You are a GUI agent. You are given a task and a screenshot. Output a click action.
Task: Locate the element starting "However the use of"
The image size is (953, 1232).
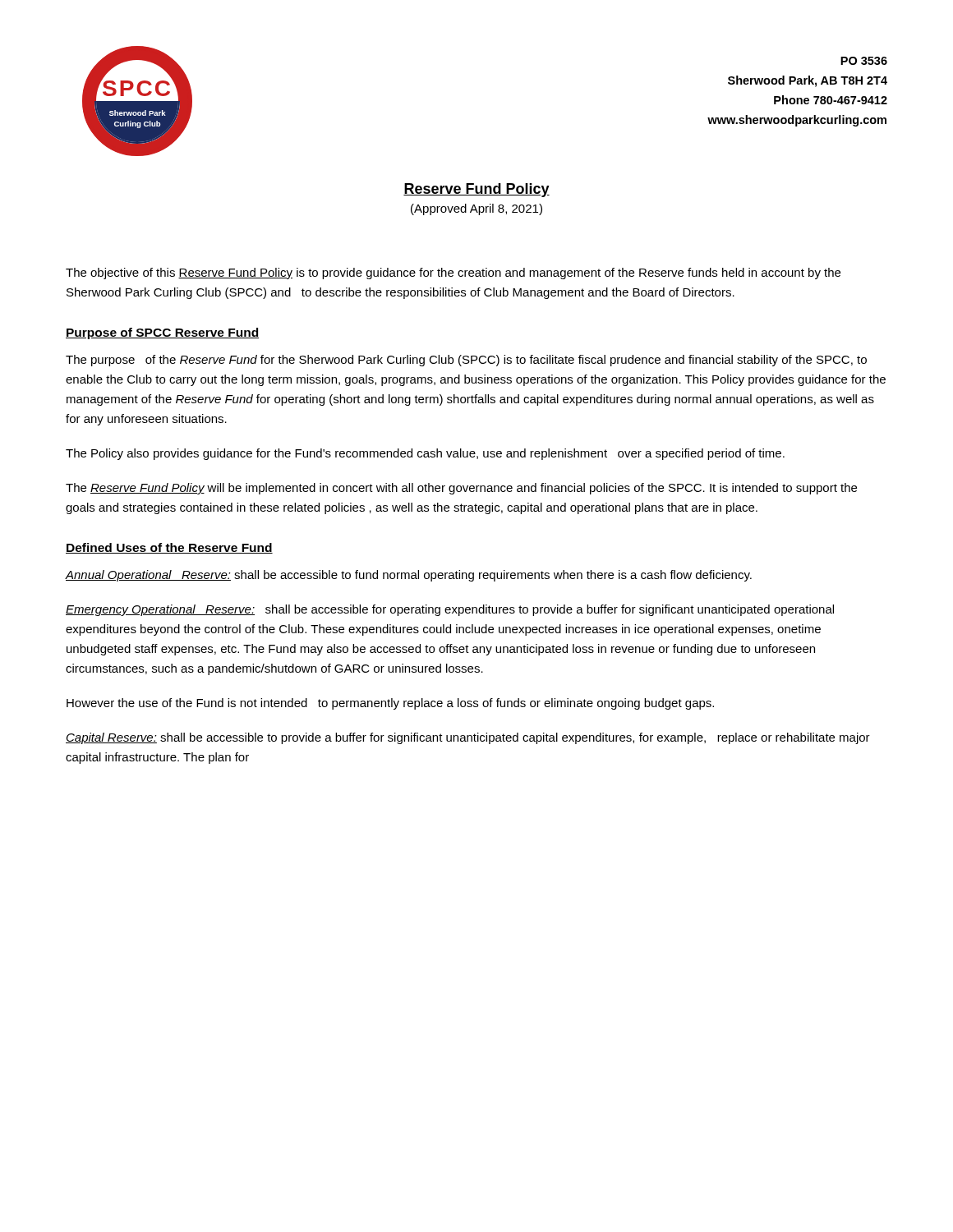pos(390,703)
